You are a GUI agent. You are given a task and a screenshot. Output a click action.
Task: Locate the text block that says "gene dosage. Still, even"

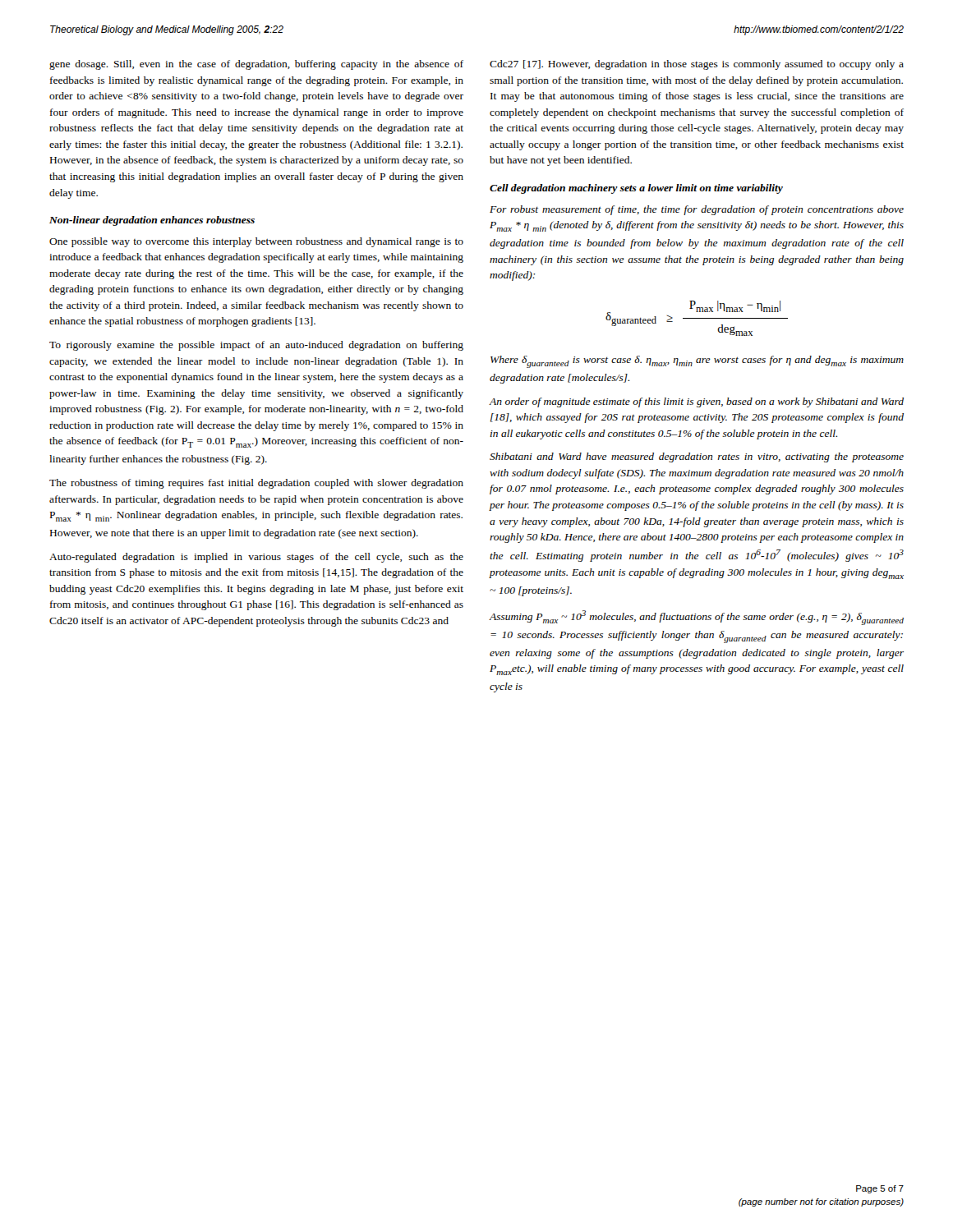pos(256,128)
